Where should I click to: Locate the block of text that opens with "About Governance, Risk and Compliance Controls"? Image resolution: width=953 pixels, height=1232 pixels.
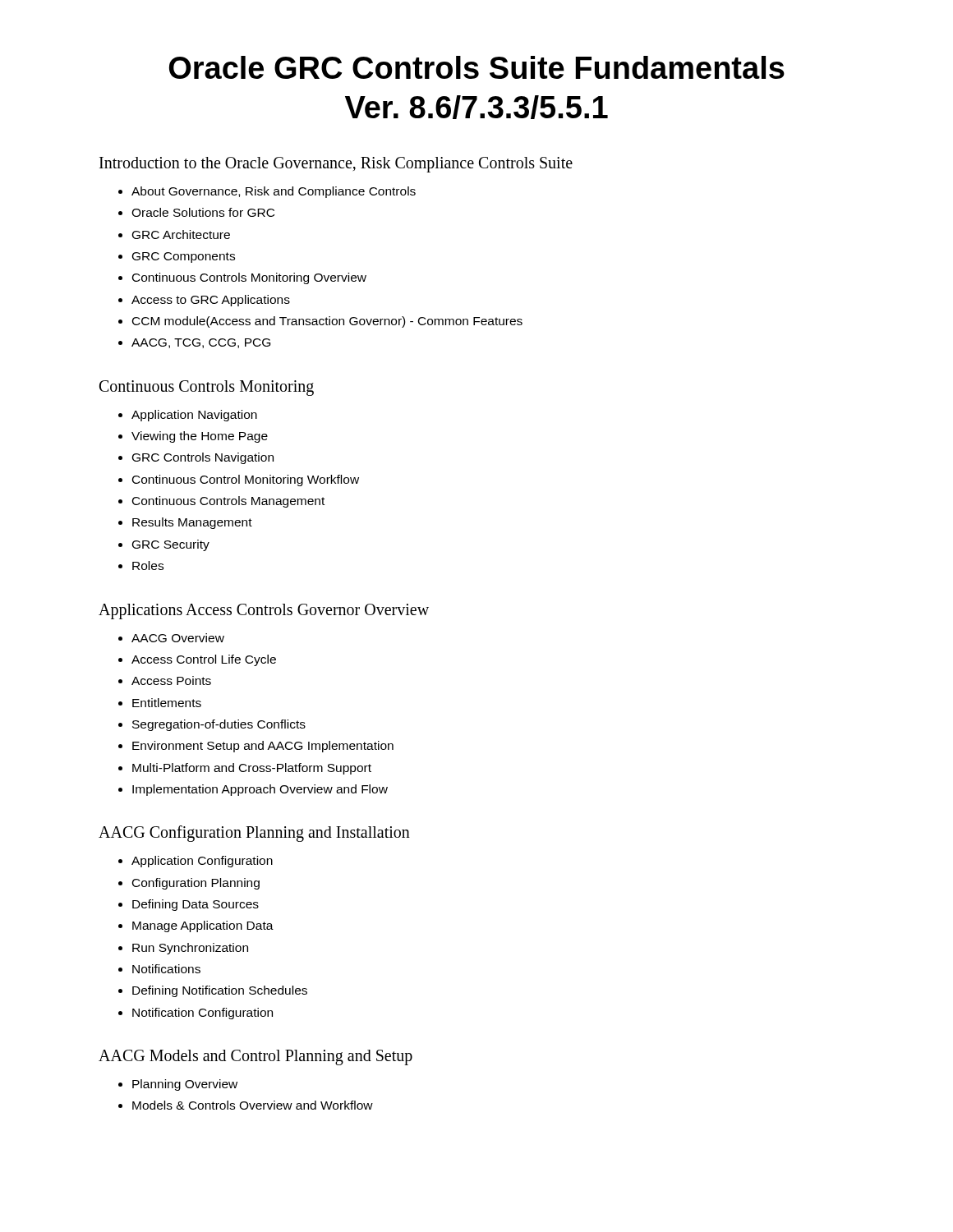click(267, 192)
